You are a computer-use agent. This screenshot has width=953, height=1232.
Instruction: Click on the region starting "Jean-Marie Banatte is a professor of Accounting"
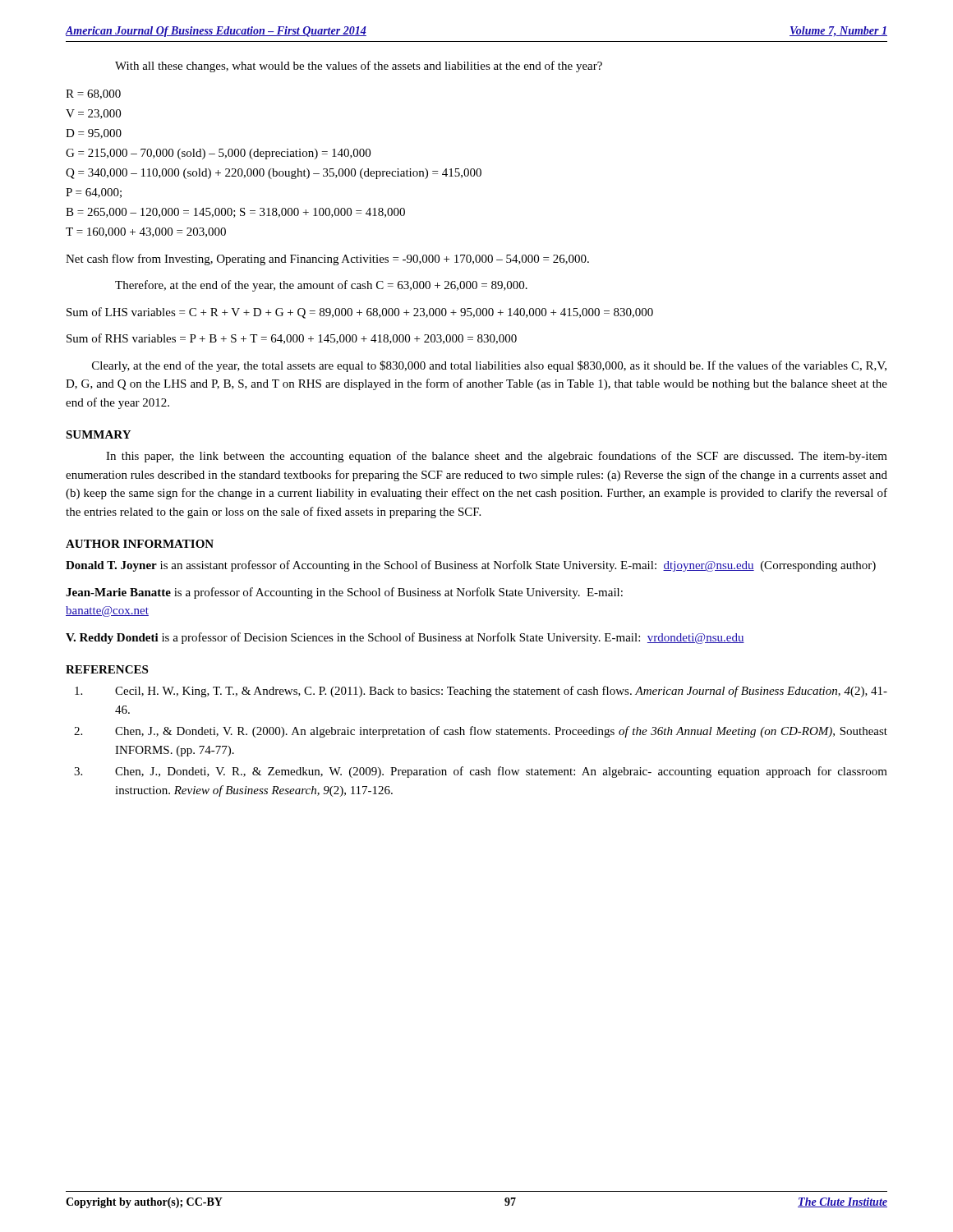345,601
